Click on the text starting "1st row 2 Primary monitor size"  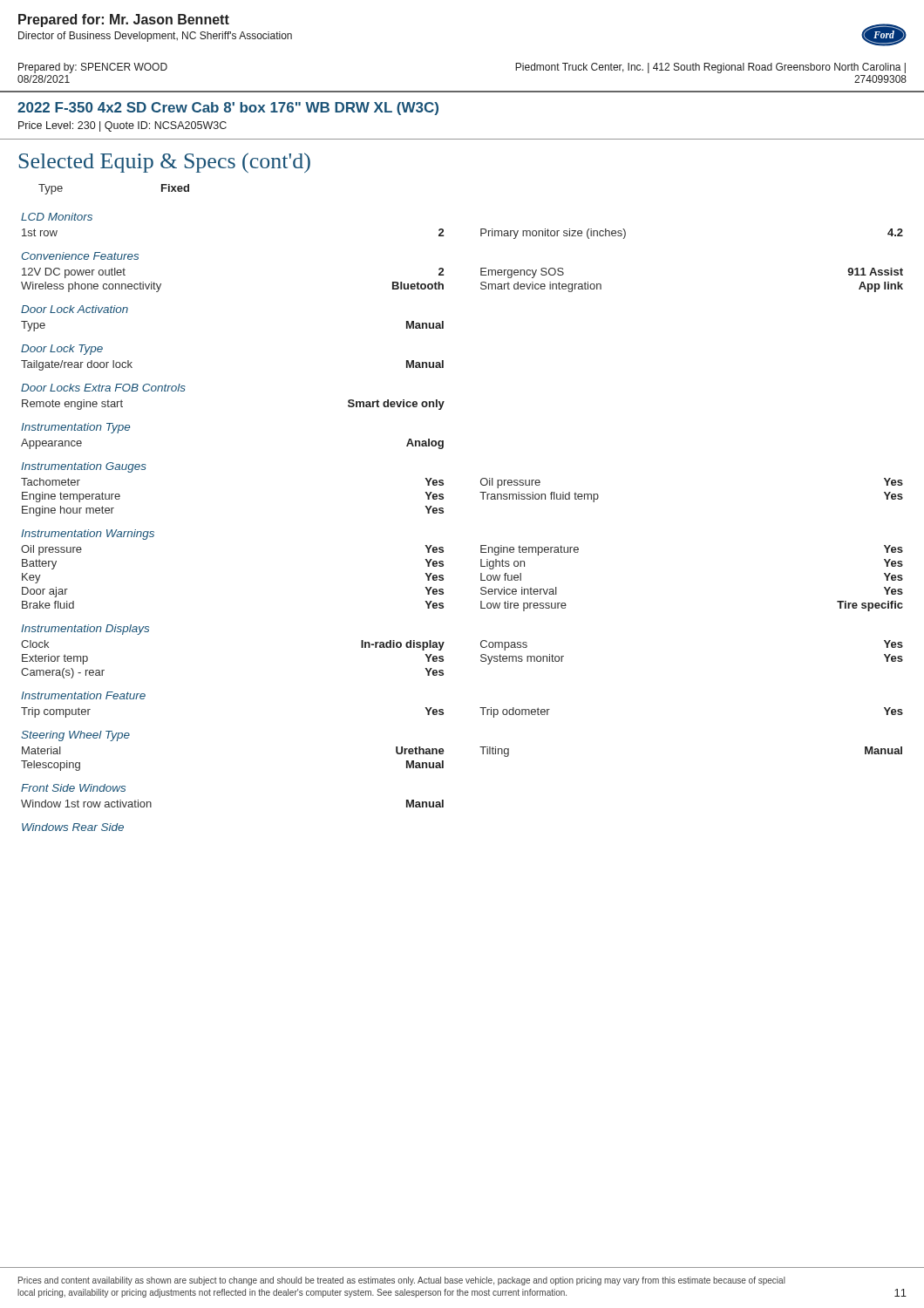click(x=41, y=233)
